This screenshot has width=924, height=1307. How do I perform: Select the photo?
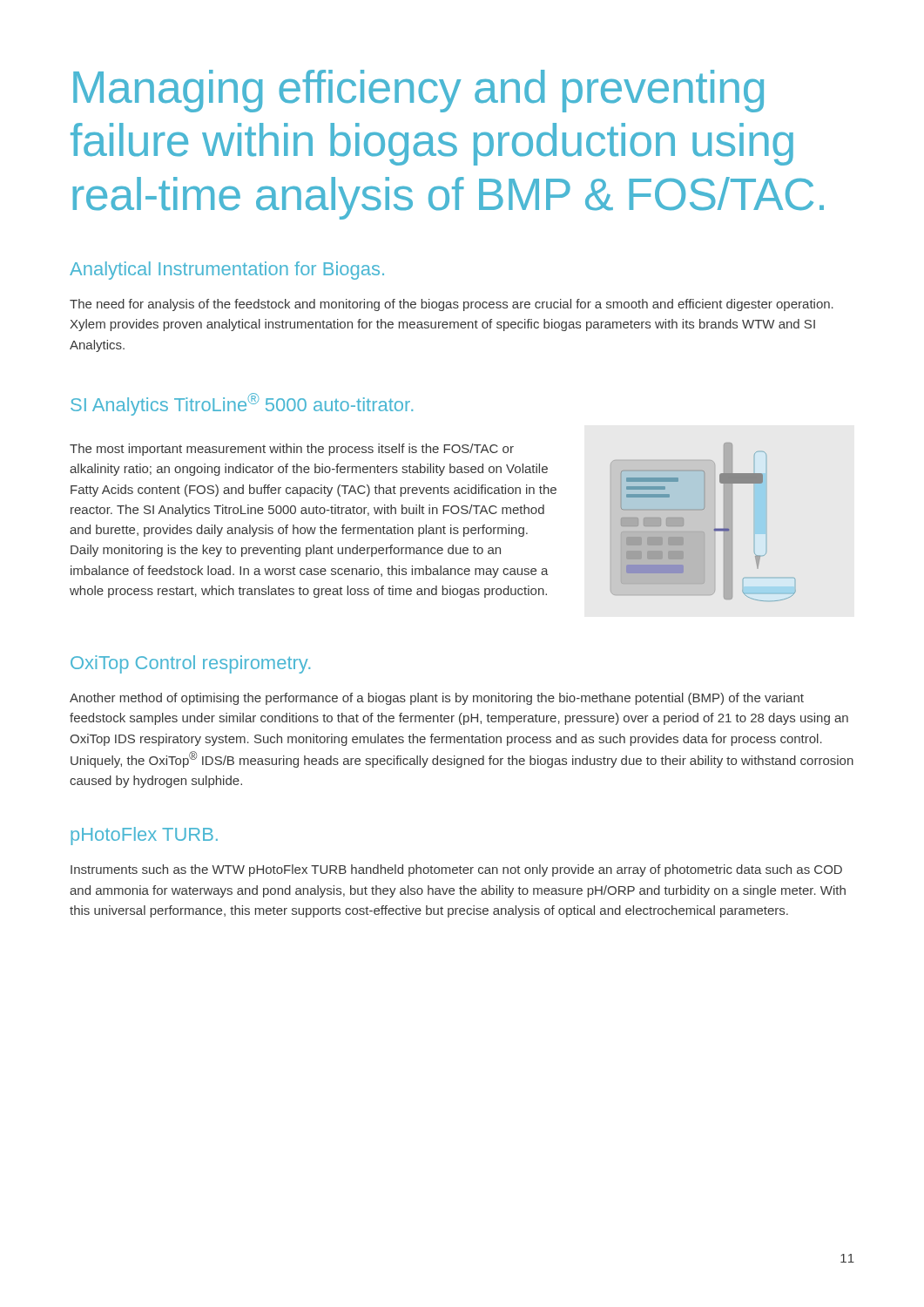719,523
